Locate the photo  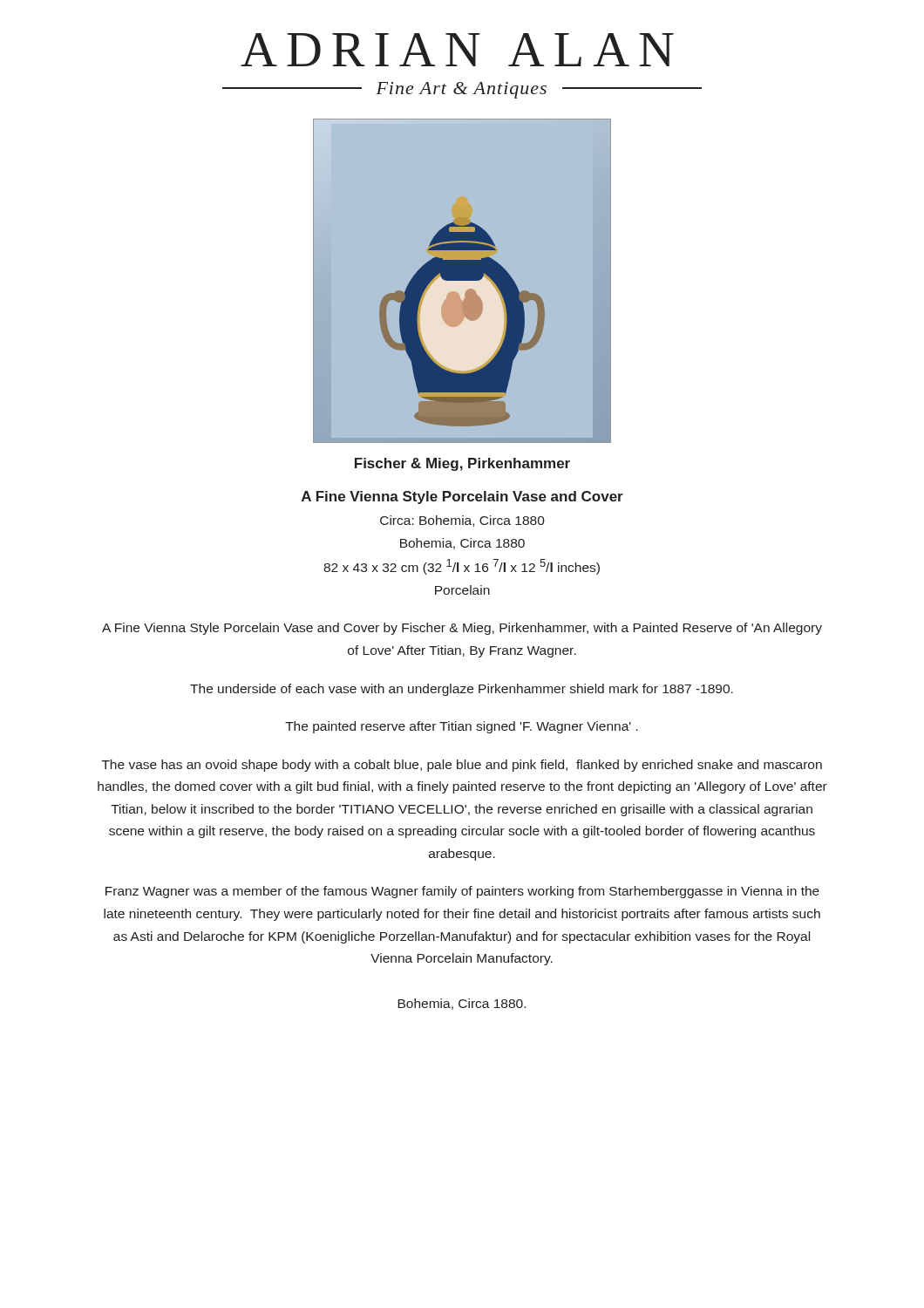click(462, 281)
